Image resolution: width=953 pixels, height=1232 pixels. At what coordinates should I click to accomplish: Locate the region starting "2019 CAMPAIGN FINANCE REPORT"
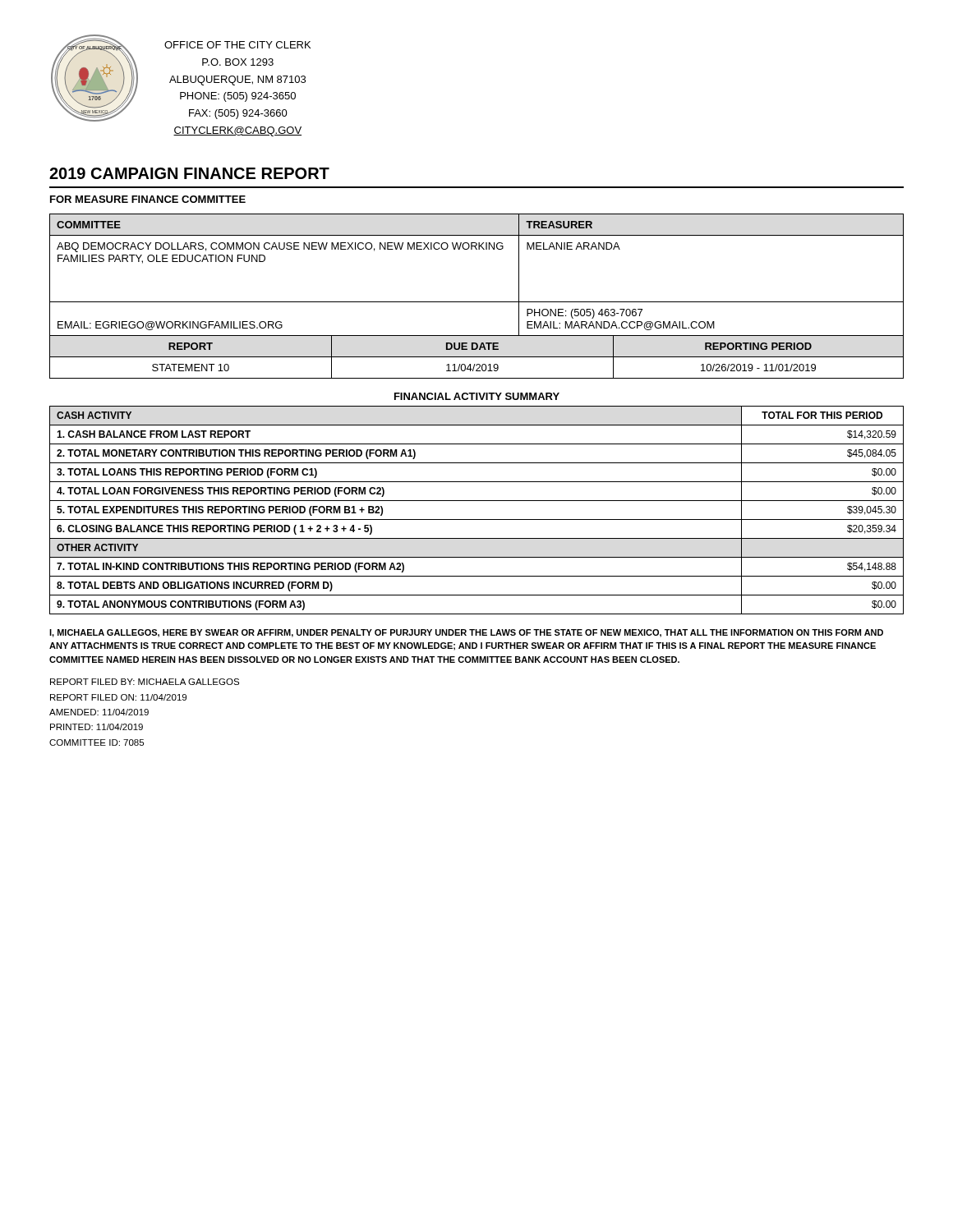coord(189,173)
